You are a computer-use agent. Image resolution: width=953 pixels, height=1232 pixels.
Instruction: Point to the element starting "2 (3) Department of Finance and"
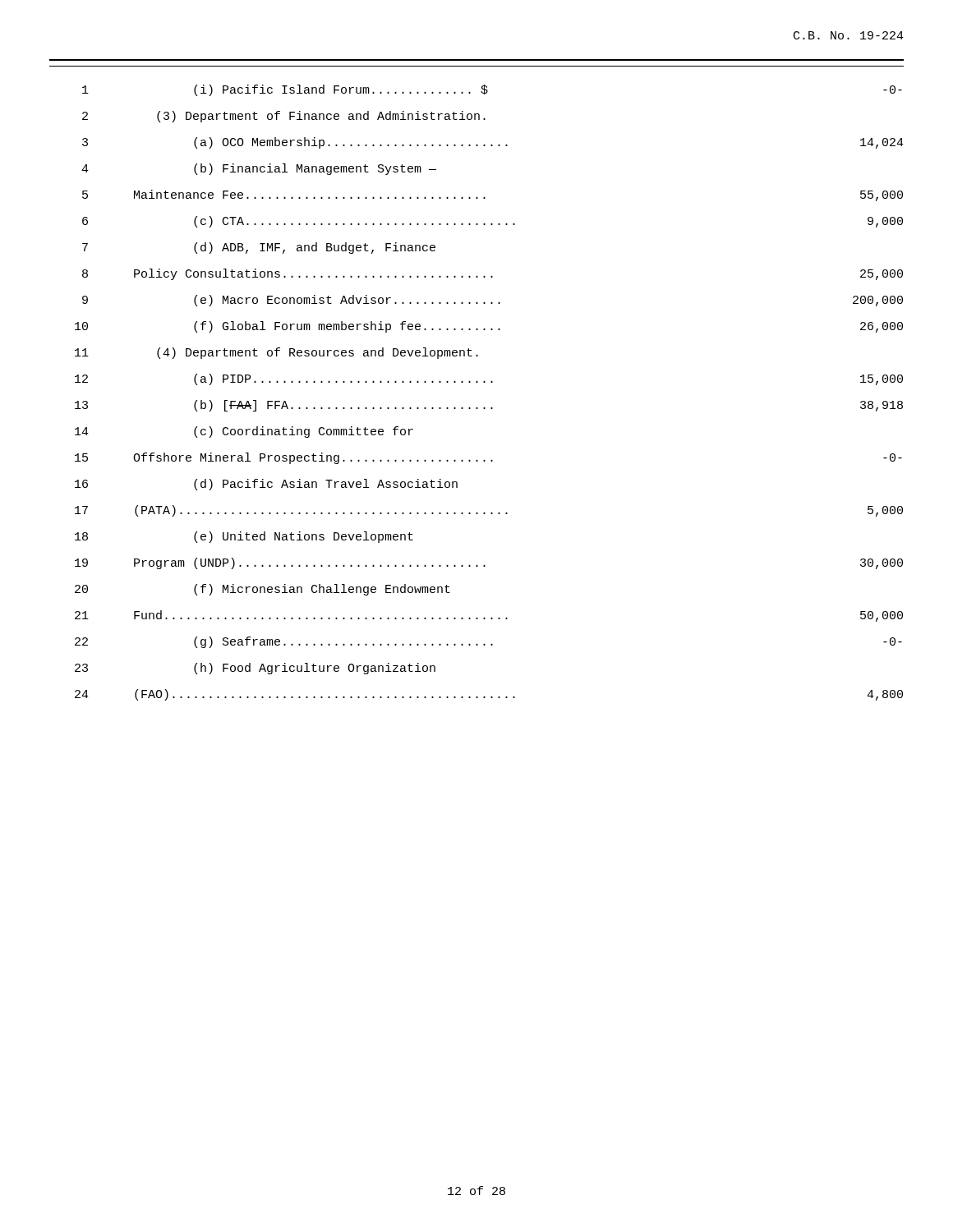tap(440, 117)
